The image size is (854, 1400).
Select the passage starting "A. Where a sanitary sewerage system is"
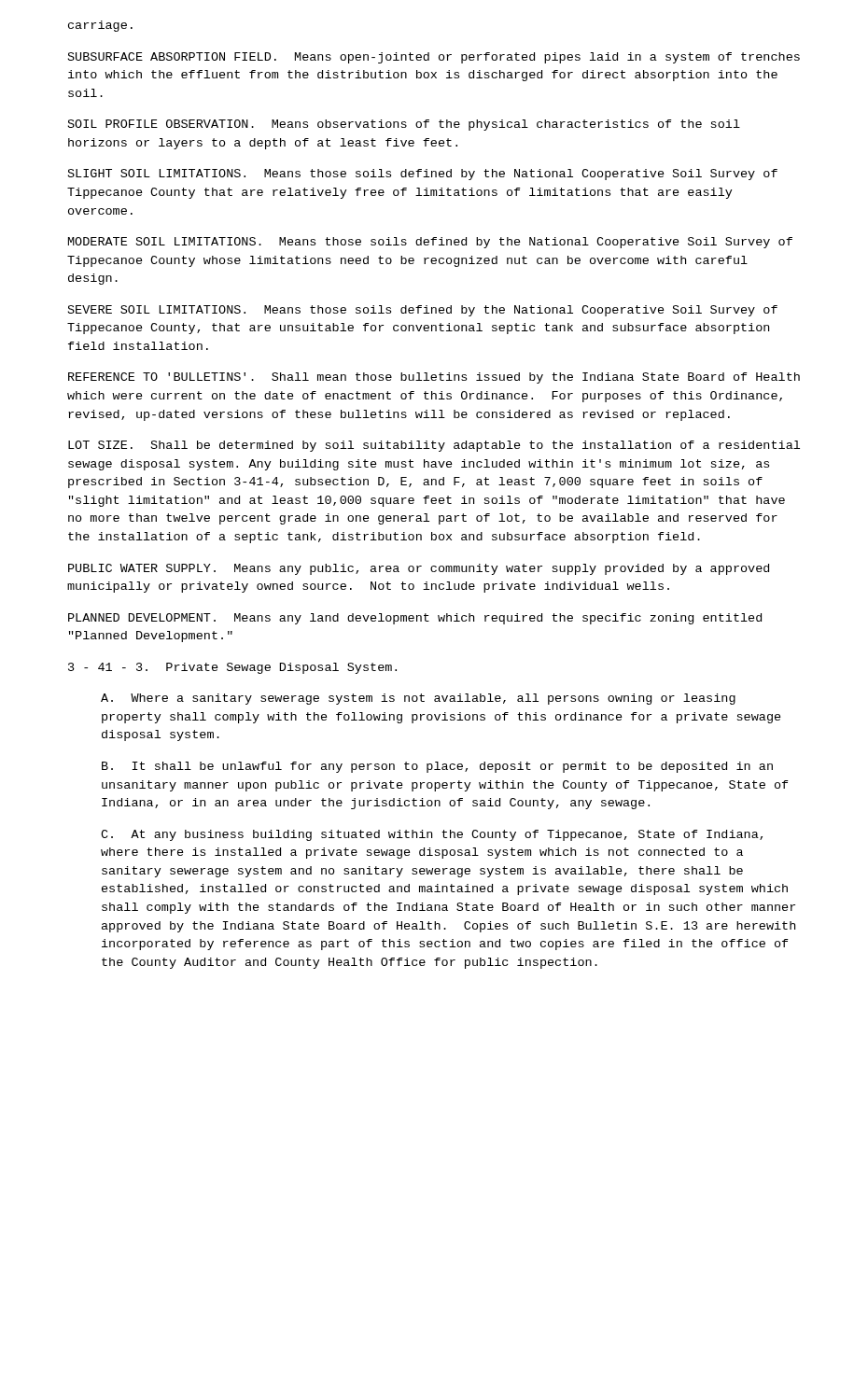pyautogui.click(x=441, y=717)
